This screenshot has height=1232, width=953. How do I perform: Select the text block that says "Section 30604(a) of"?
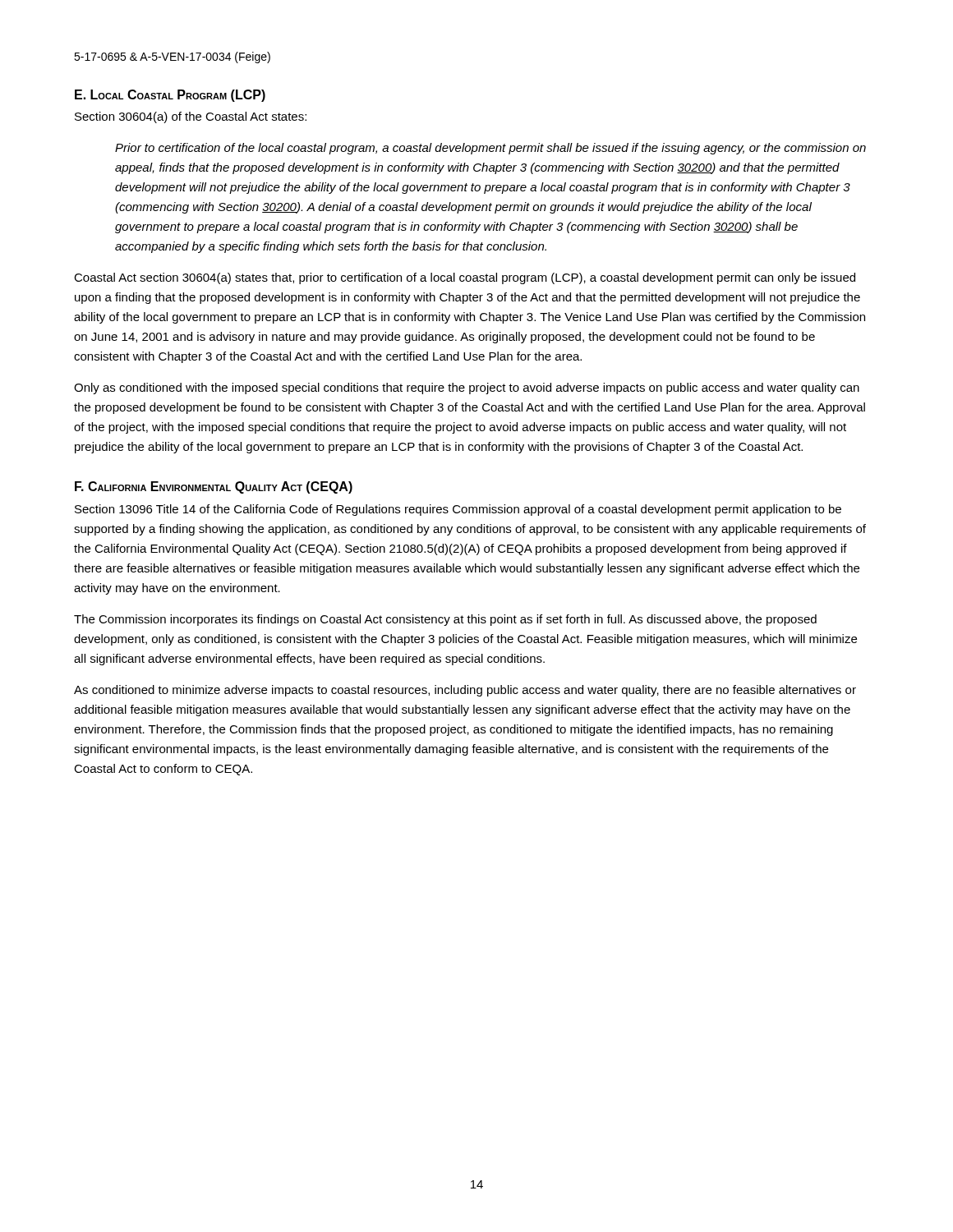click(x=191, y=116)
